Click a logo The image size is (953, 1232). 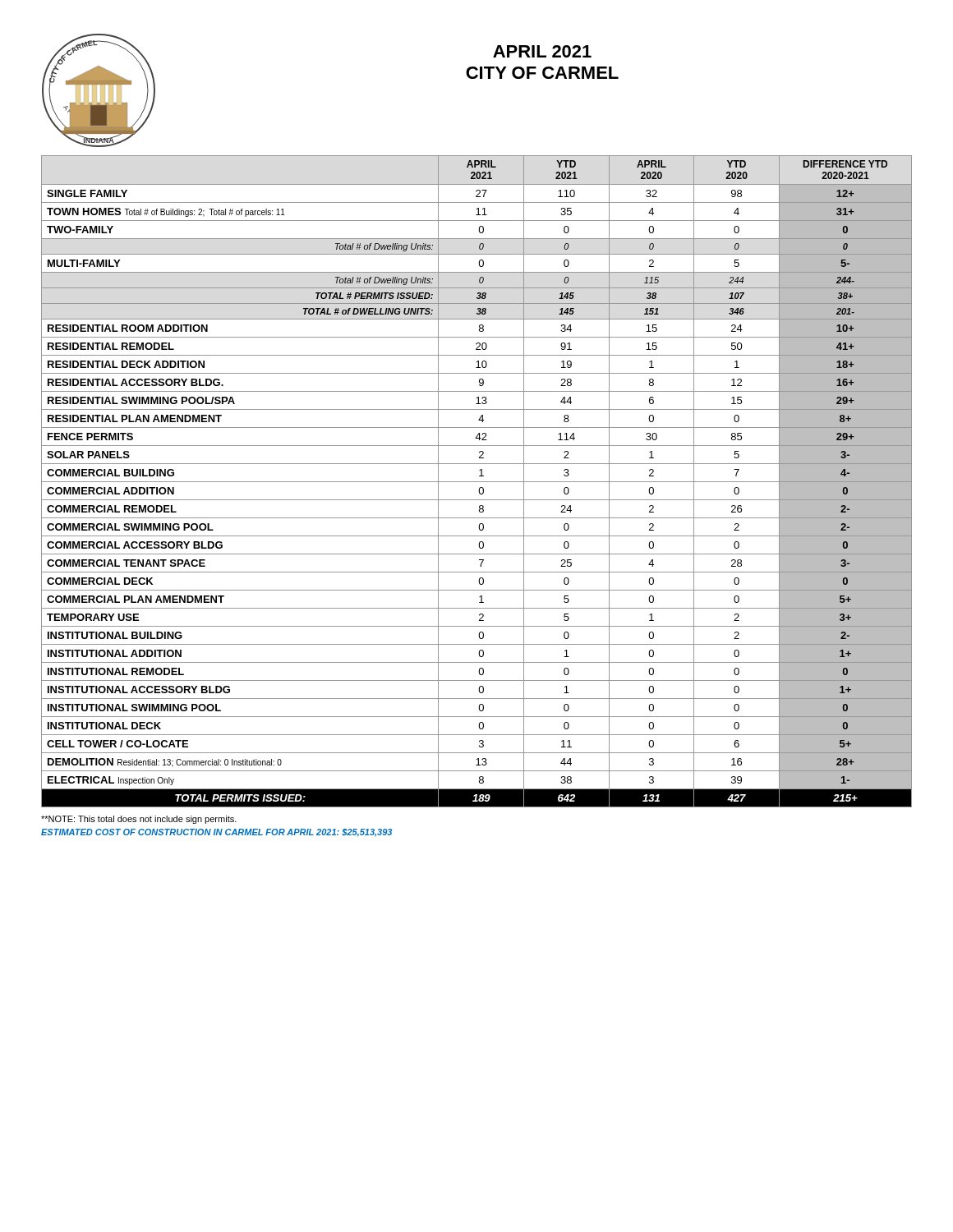click(x=107, y=92)
